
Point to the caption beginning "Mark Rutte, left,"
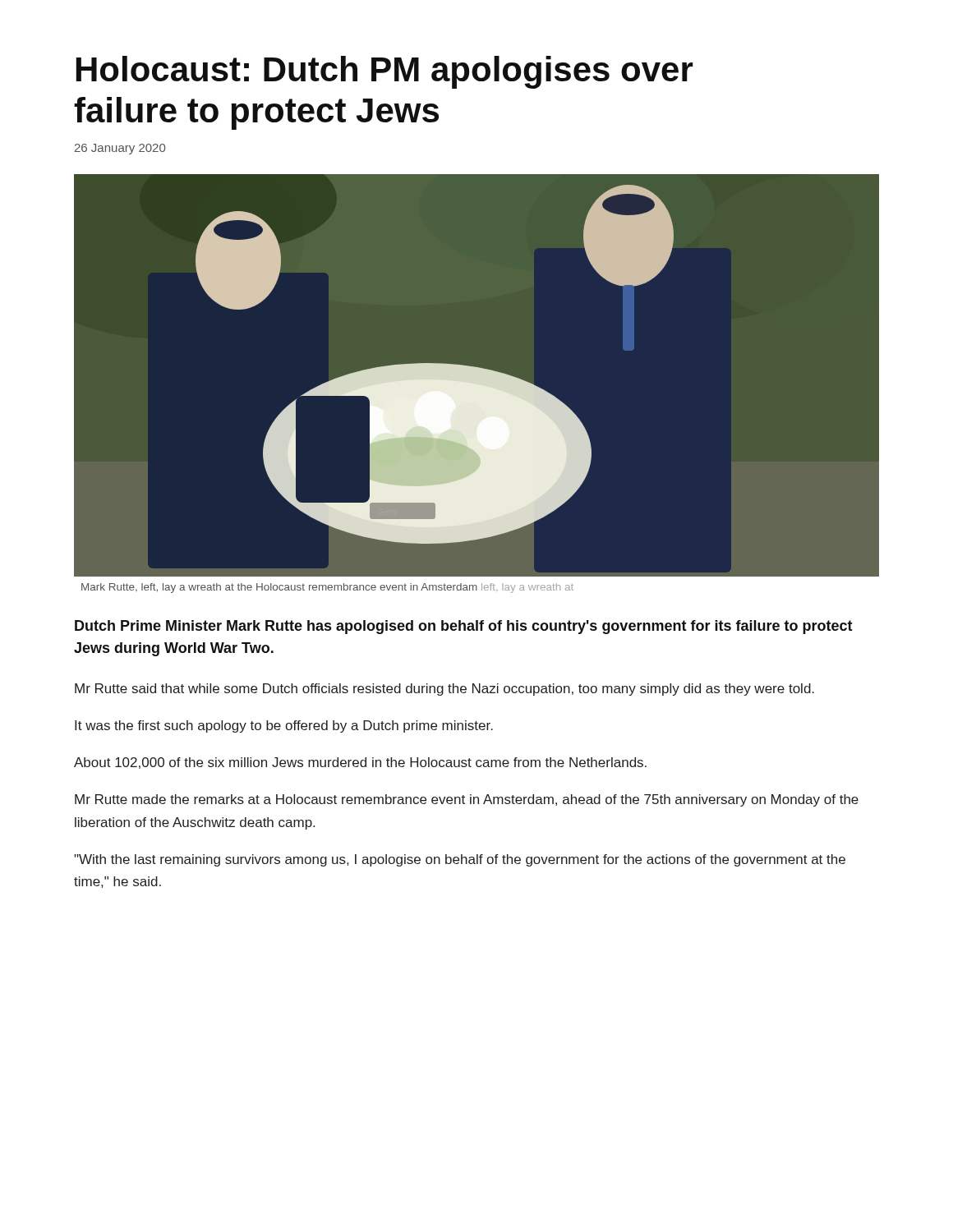click(327, 587)
